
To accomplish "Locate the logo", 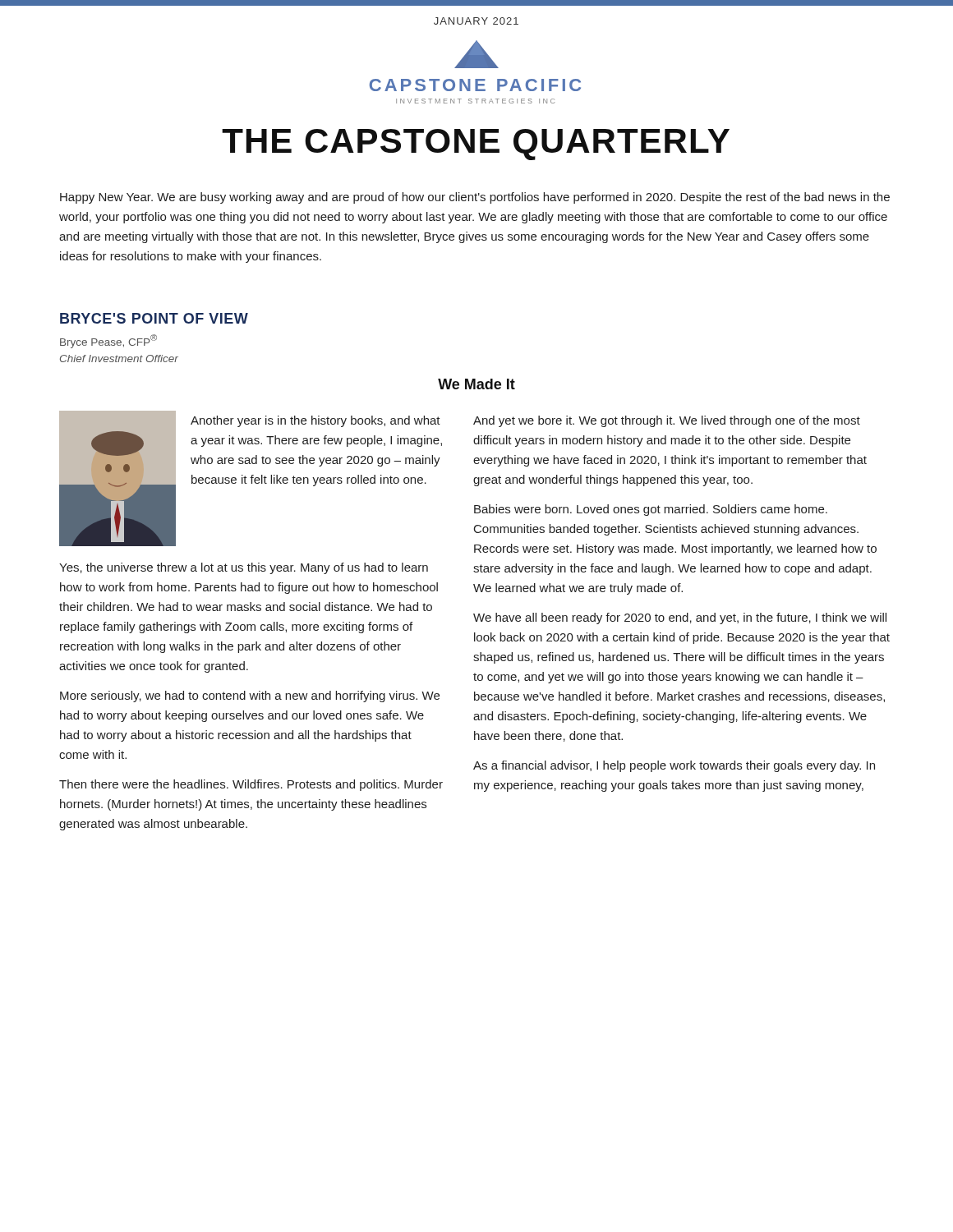I will coord(476,71).
